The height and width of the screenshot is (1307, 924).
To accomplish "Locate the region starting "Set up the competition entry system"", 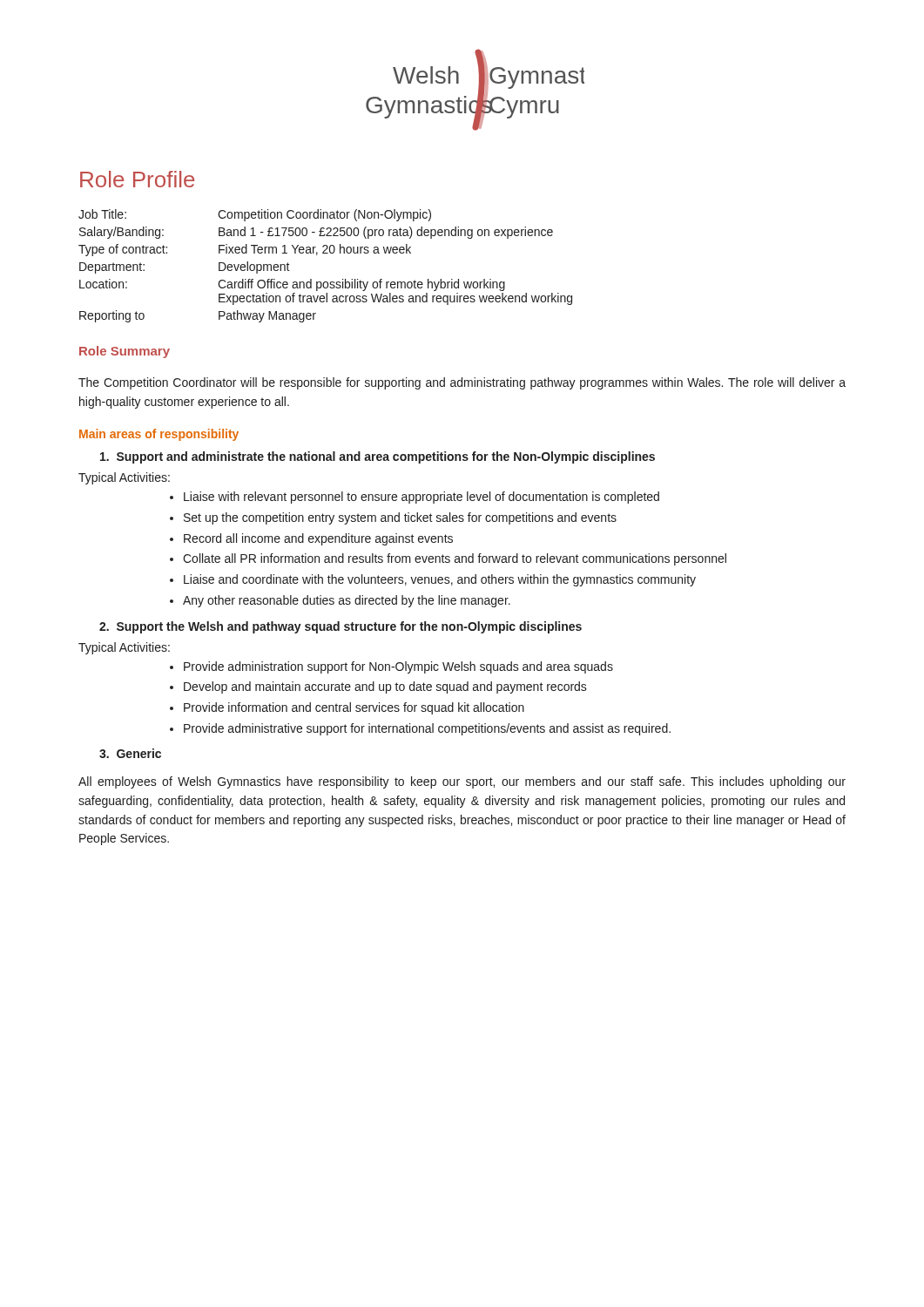I will coord(400,518).
